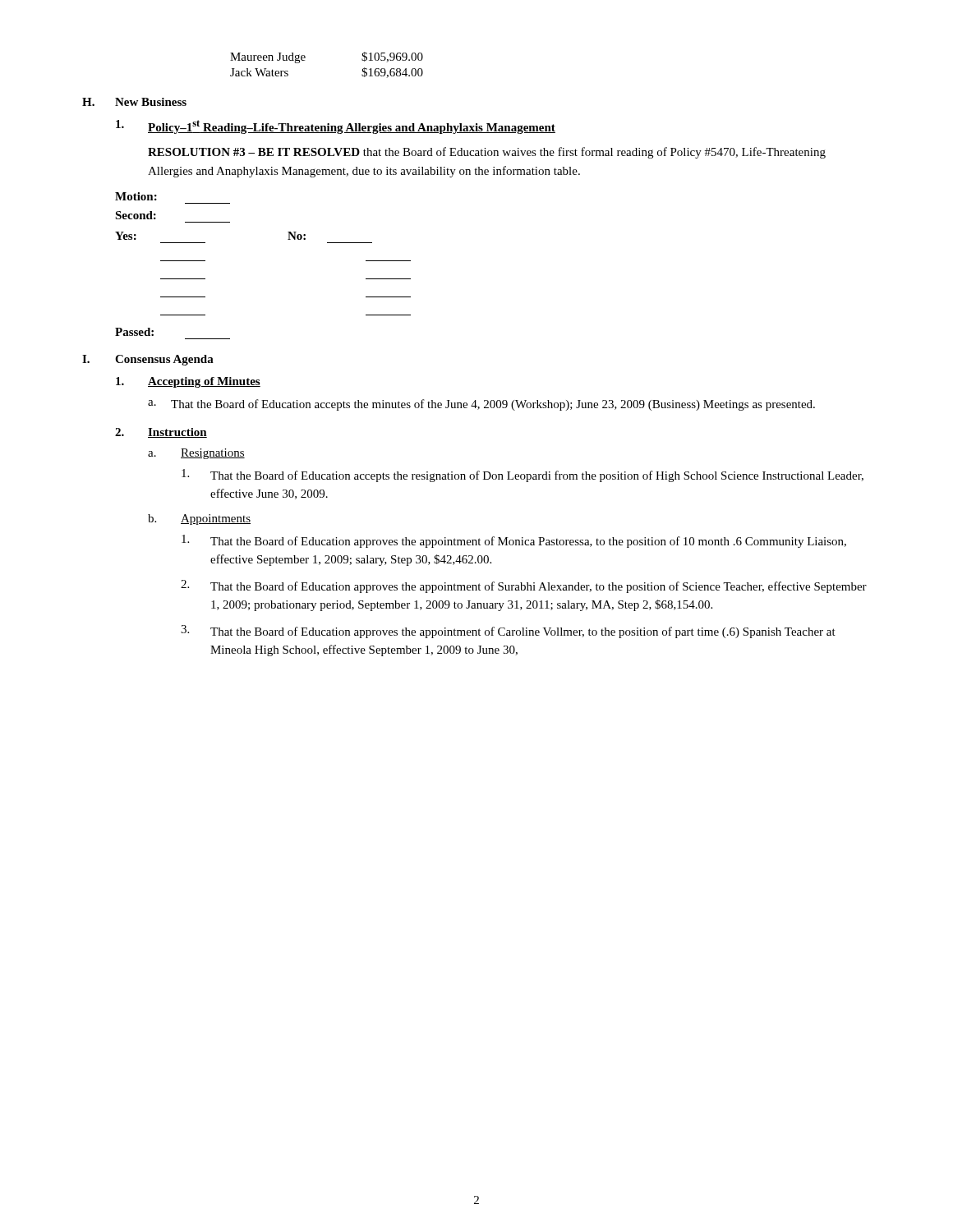Find the section header containing "1. Accepting of Minutes"
This screenshot has height=1232, width=953.
click(188, 381)
